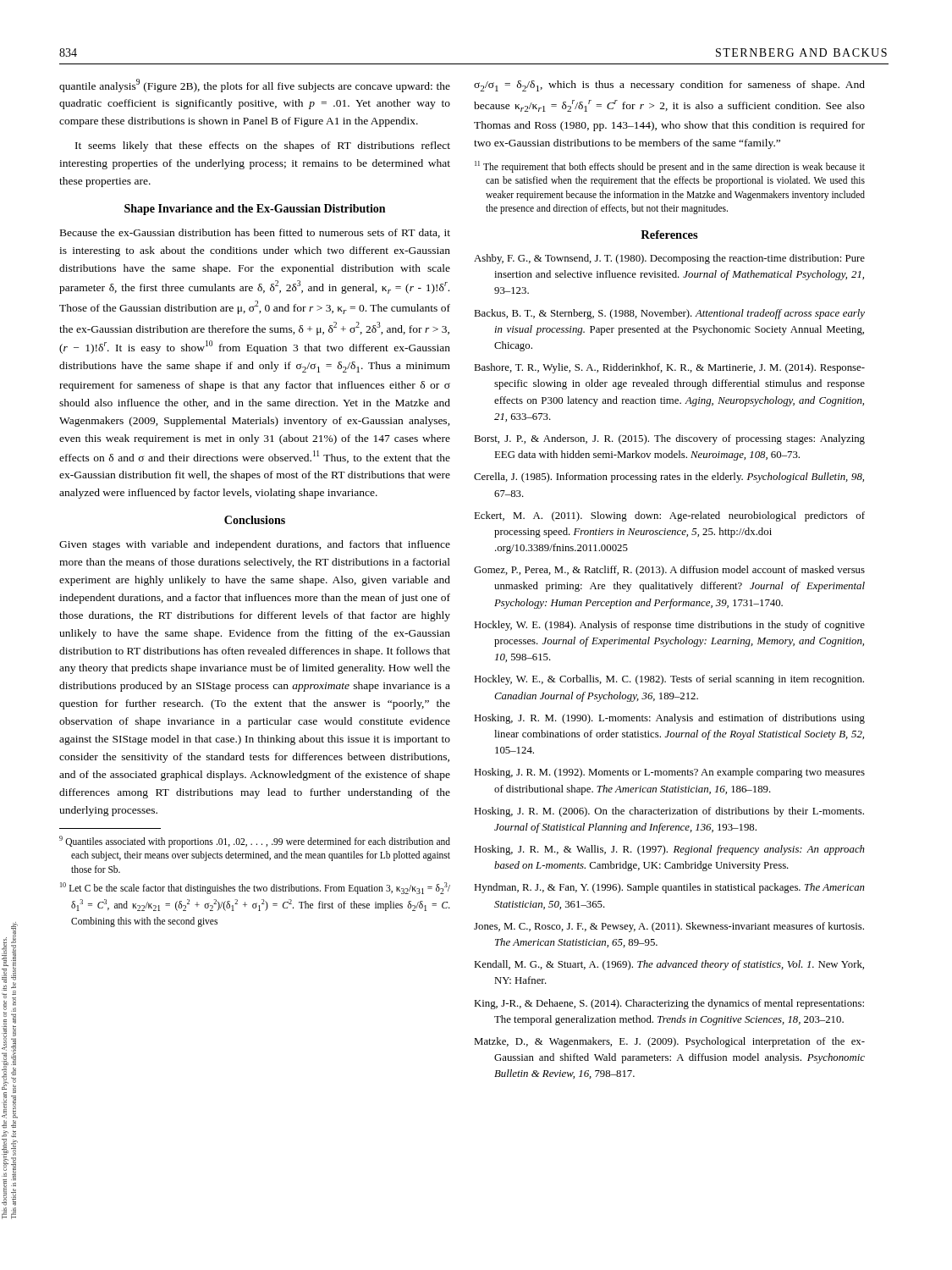Navigate to the passage starting "Backus, B. T., &"

[669, 330]
